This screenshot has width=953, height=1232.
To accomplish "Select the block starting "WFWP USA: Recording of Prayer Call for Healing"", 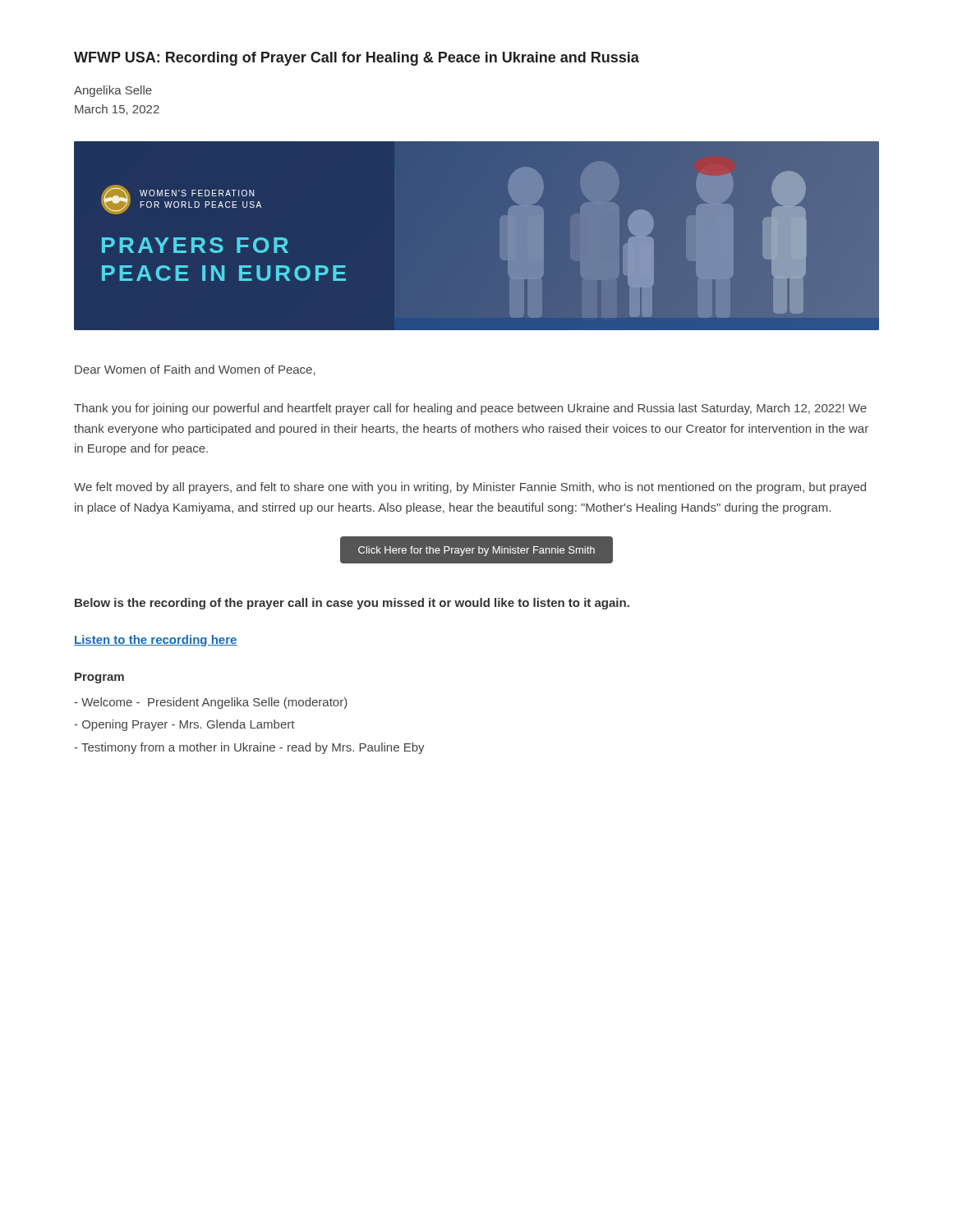I will point(357,57).
